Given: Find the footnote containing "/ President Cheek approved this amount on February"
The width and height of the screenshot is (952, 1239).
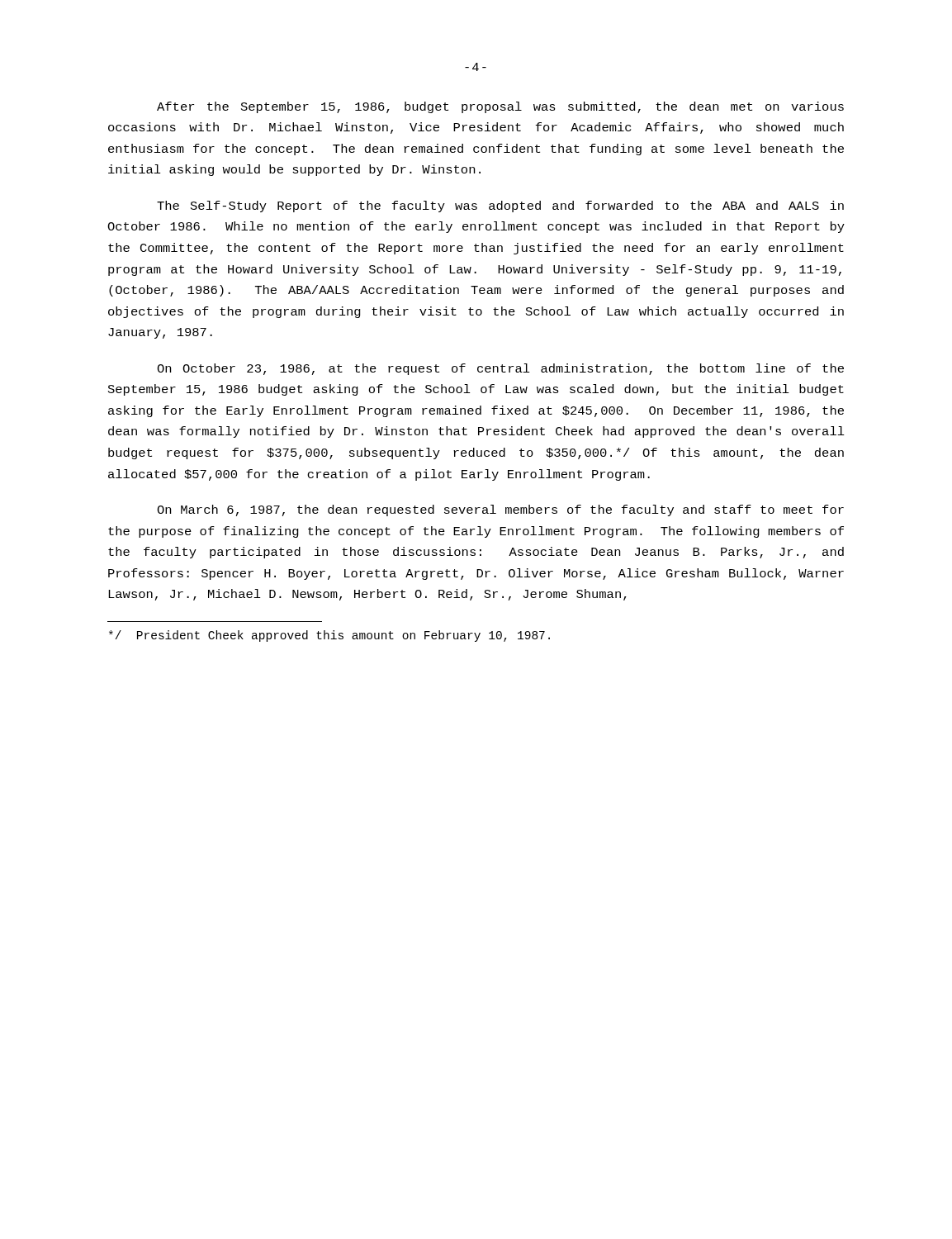Looking at the screenshot, I should click(330, 636).
